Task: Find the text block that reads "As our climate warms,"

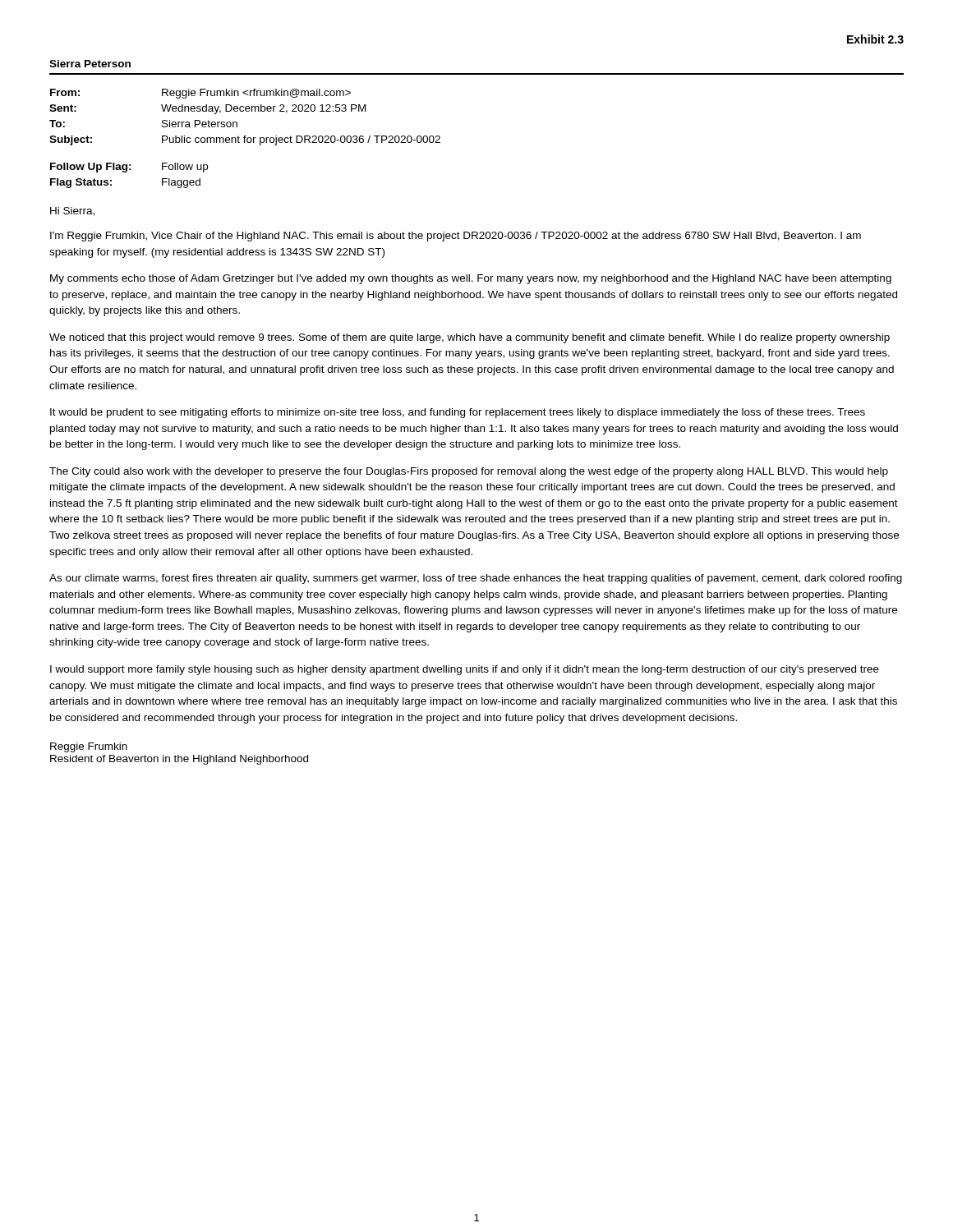Action: 476,610
